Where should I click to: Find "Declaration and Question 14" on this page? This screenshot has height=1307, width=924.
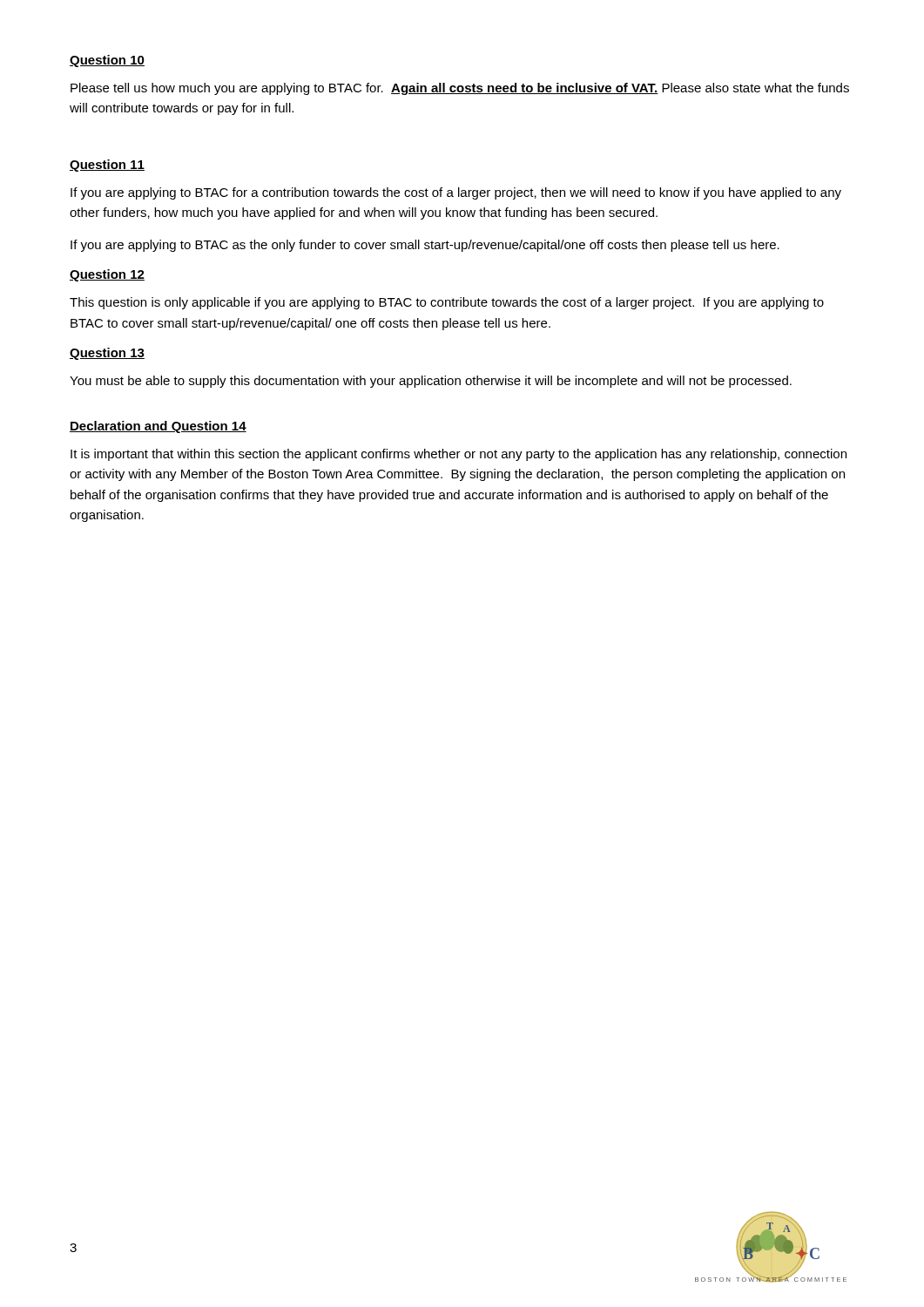158,426
